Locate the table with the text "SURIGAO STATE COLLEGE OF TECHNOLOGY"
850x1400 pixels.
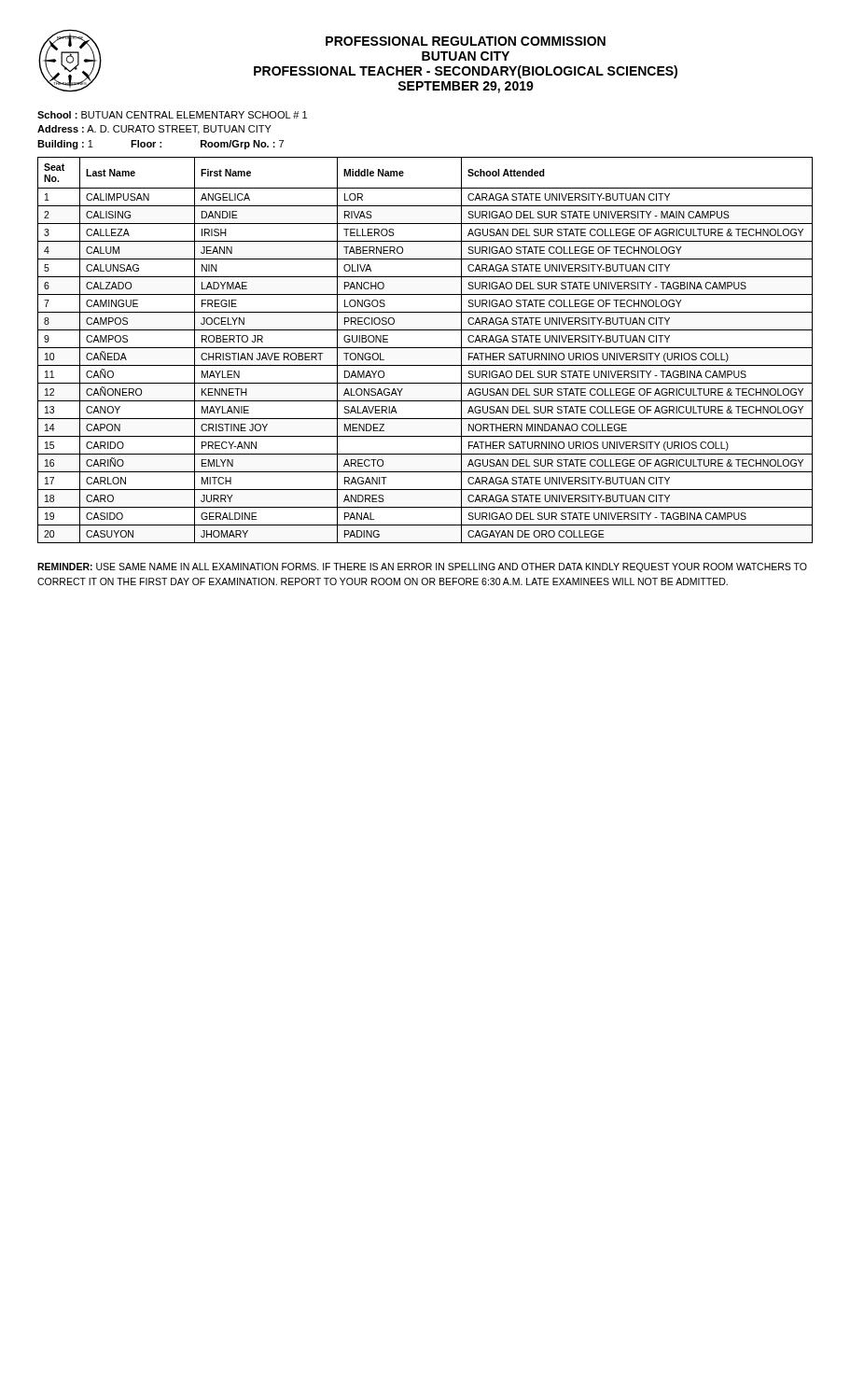425,350
